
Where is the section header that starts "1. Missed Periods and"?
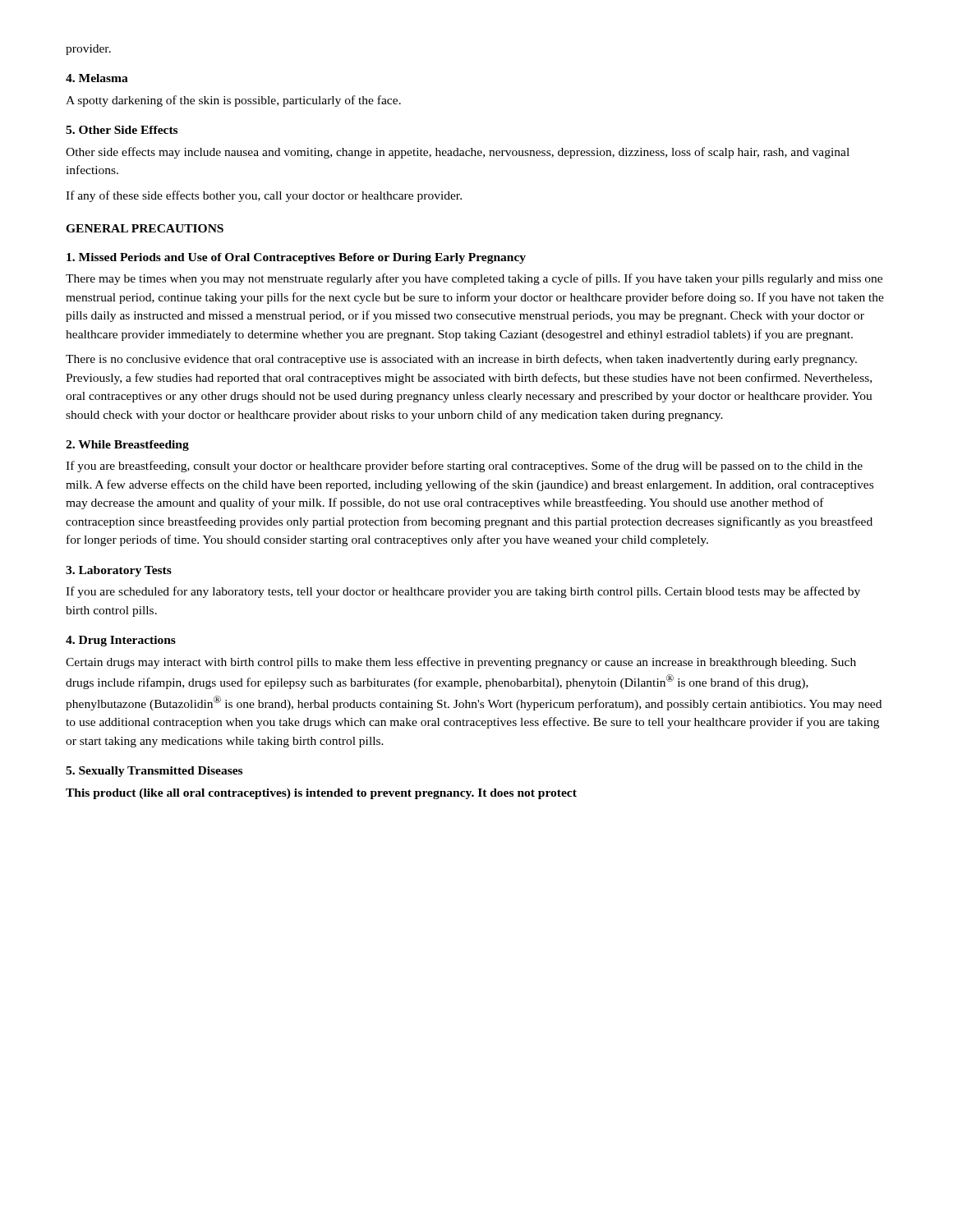(x=296, y=256)
